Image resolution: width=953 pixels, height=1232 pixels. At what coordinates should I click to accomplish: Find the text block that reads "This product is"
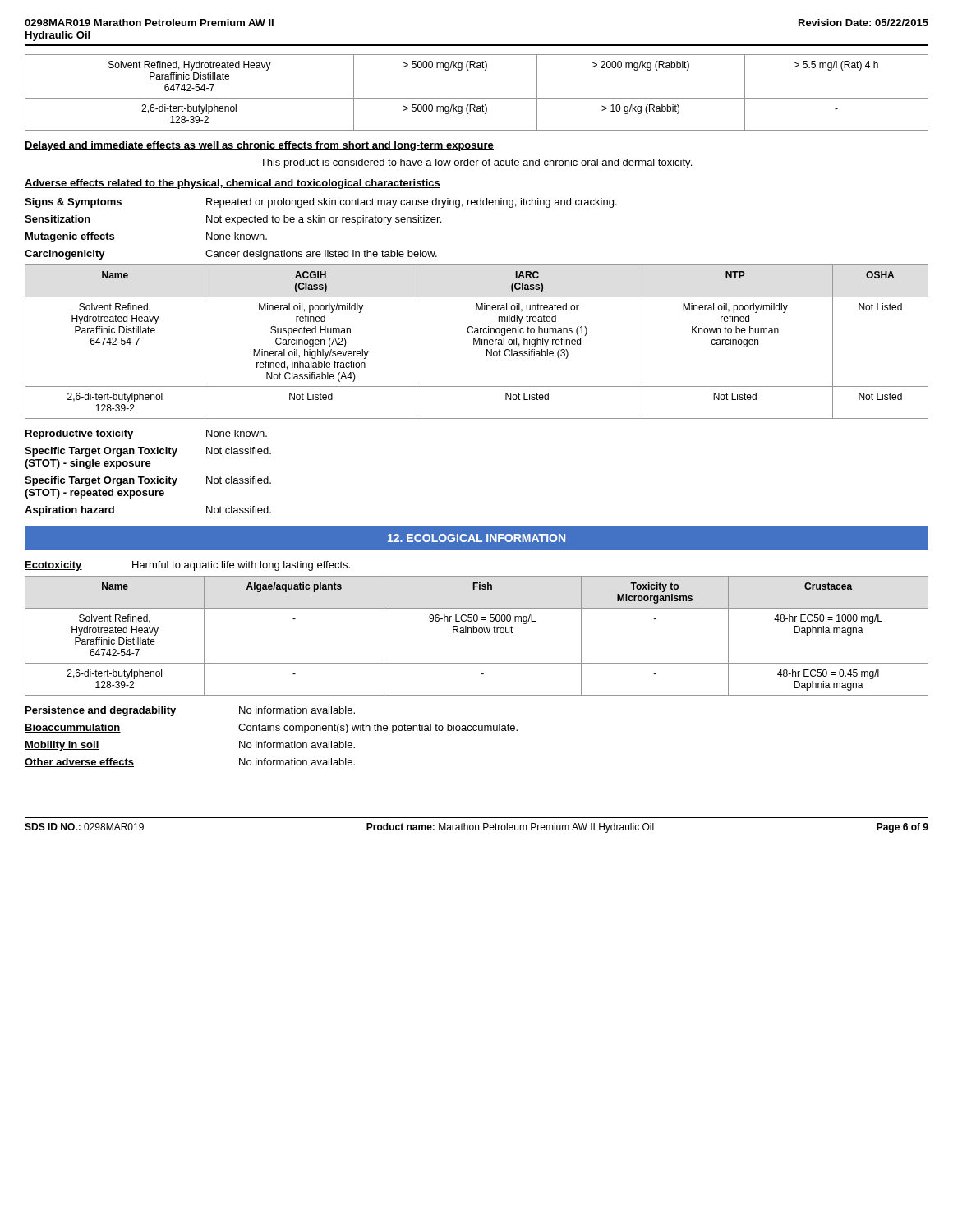[476, 162]
